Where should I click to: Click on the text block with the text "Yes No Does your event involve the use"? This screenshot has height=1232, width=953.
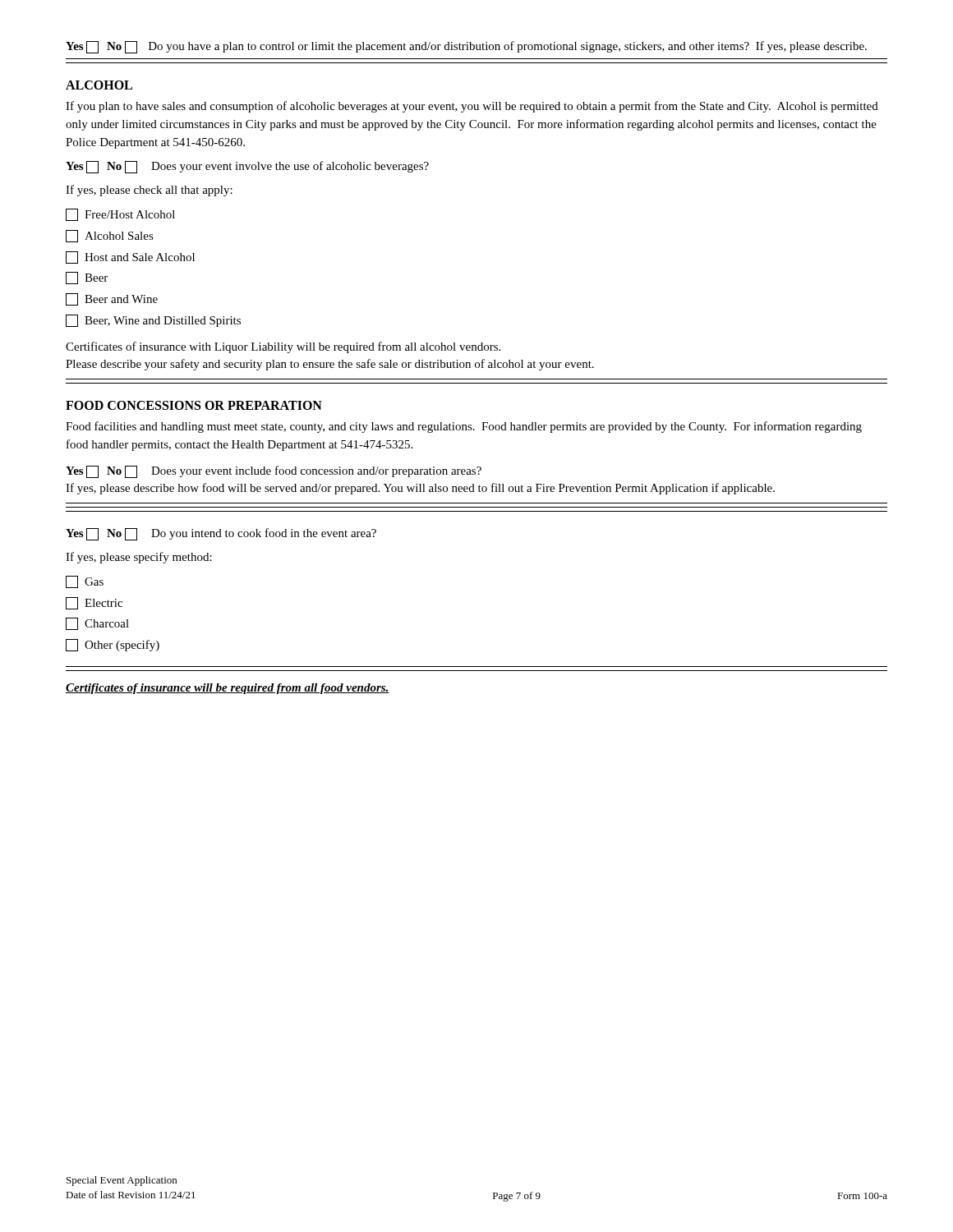[247, 167]
